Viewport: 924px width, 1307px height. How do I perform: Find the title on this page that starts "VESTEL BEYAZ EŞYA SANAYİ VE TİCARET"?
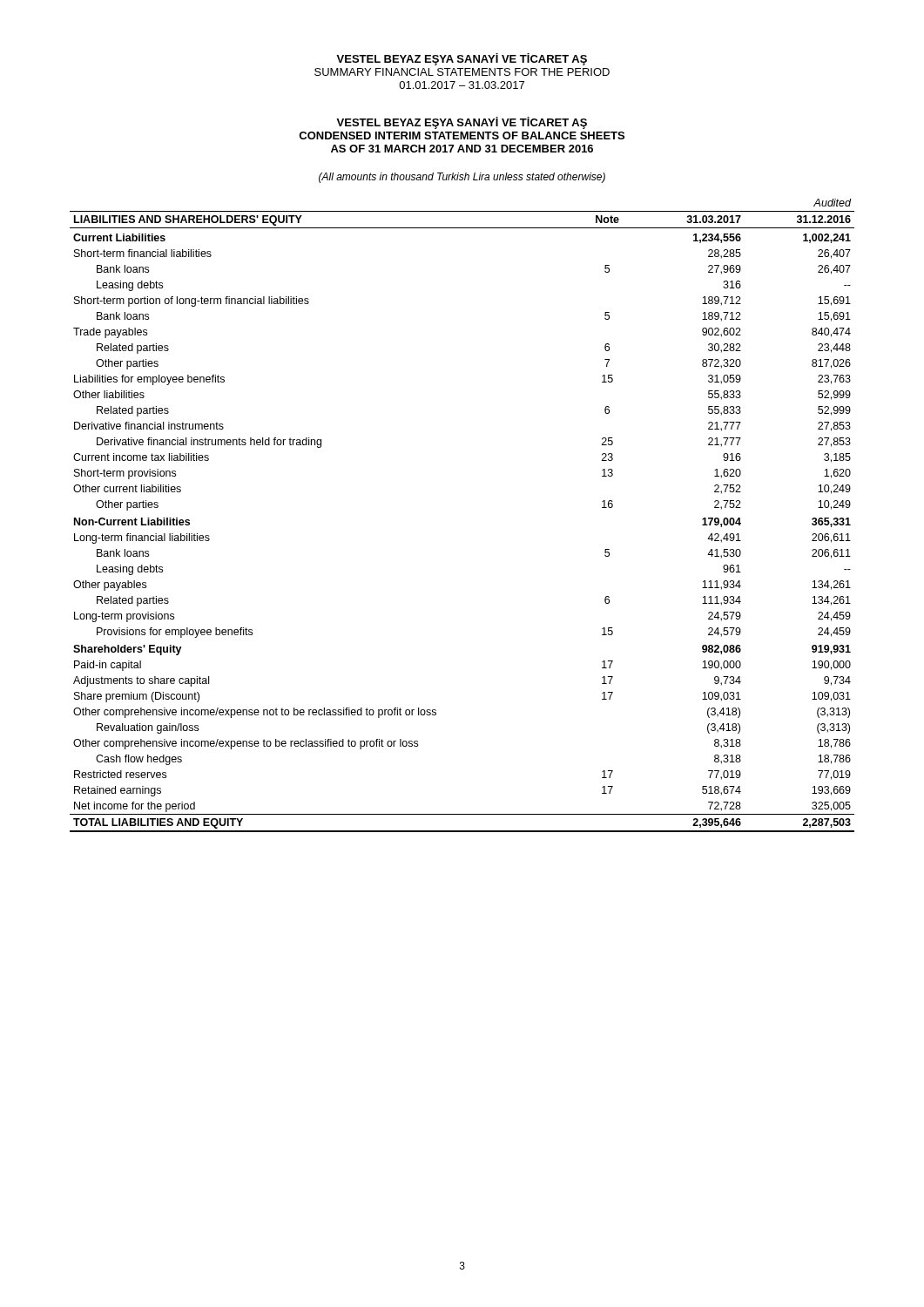[462, 136]
